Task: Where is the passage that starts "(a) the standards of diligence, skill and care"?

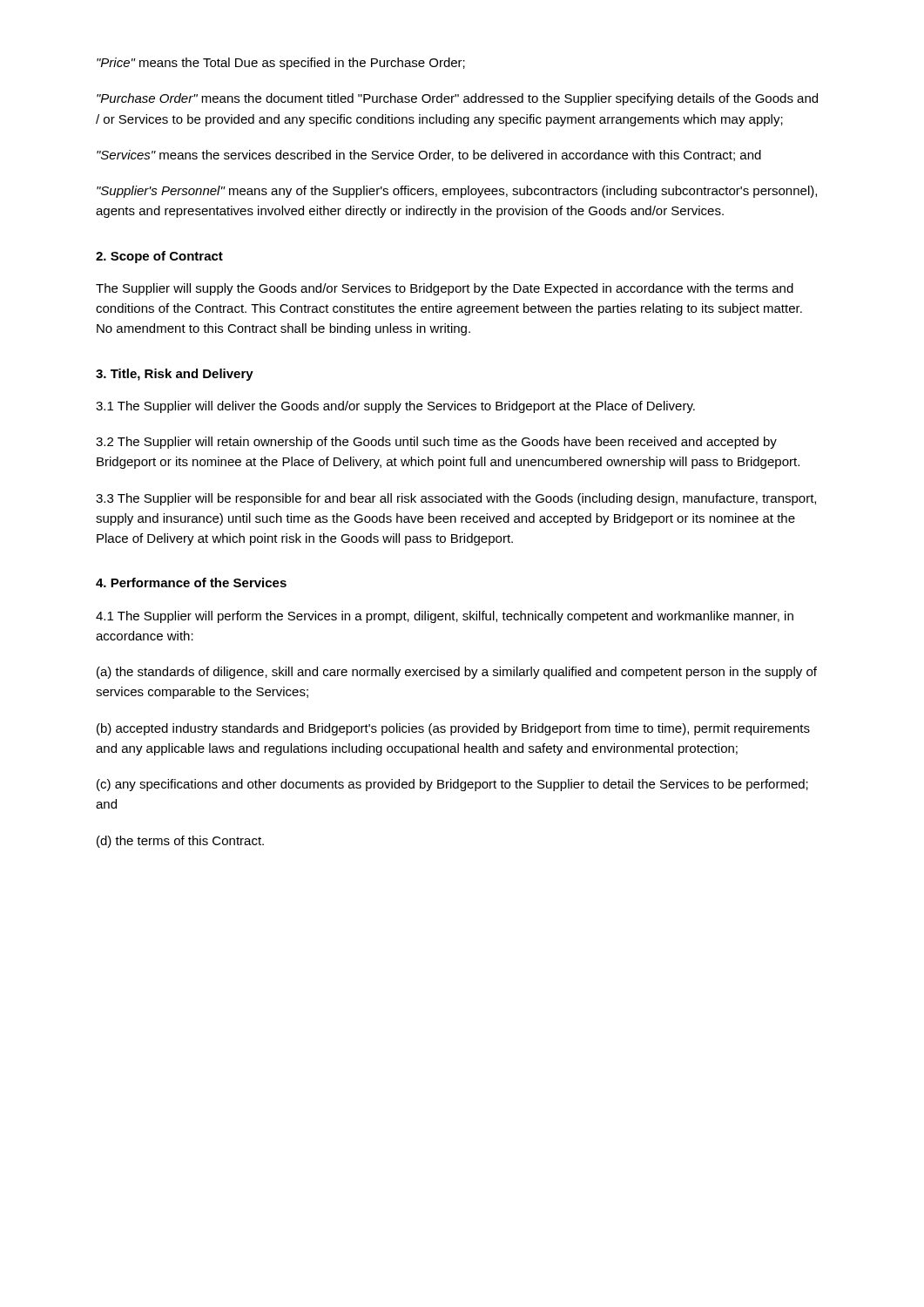Action: click(456, 681)
